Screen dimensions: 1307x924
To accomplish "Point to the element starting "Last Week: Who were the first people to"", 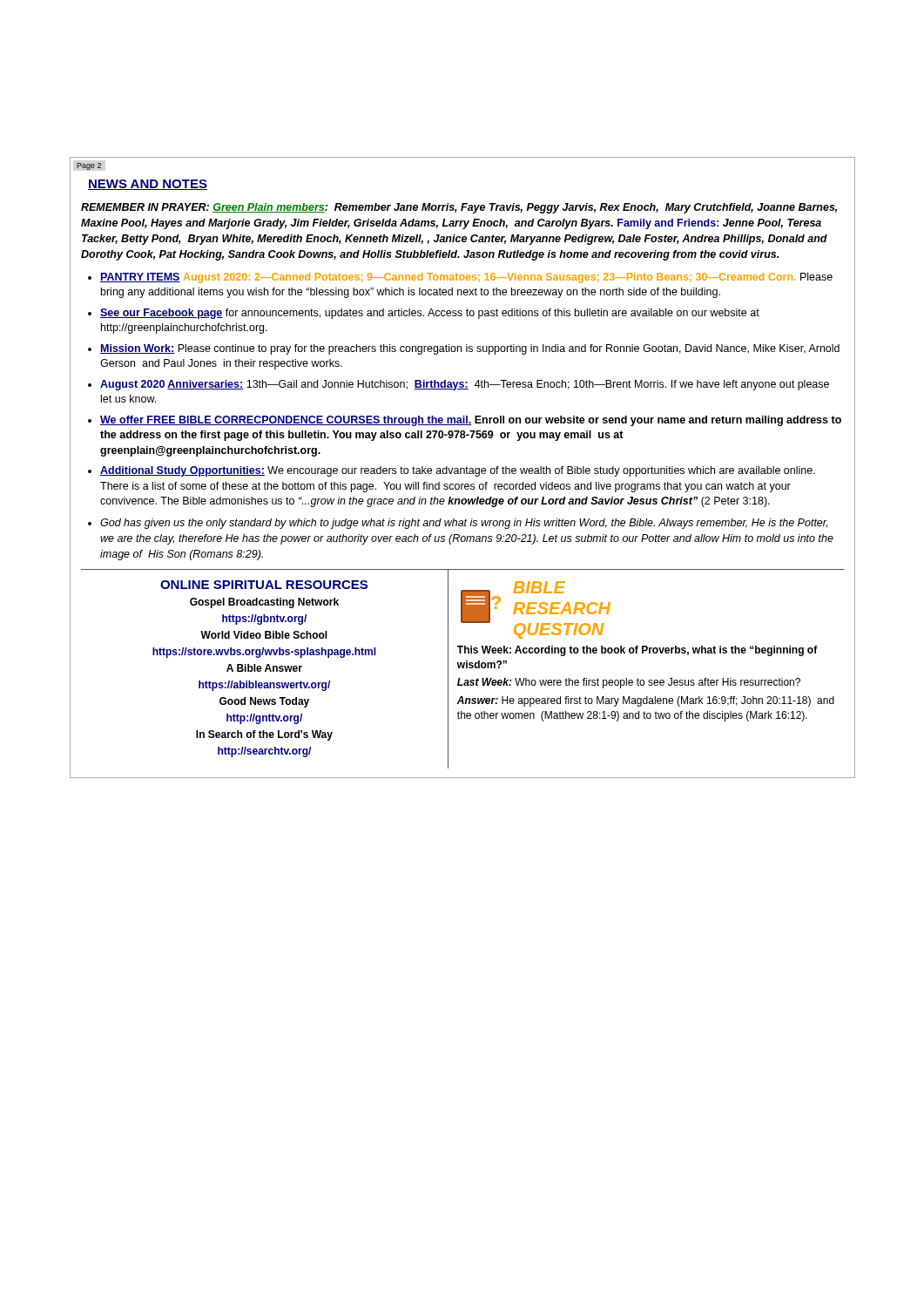I will pos(646,683).
